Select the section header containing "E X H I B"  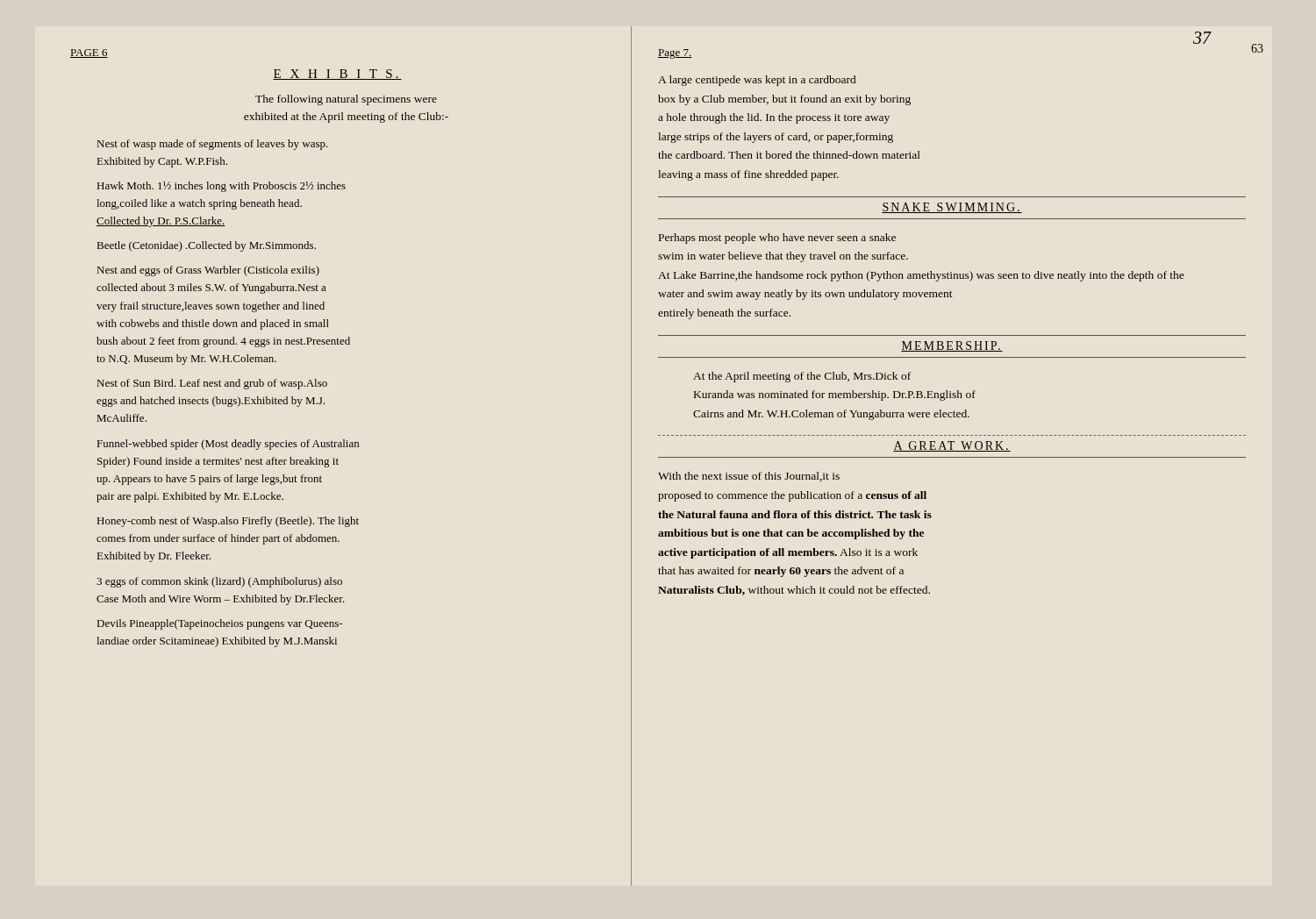point(337,74)
